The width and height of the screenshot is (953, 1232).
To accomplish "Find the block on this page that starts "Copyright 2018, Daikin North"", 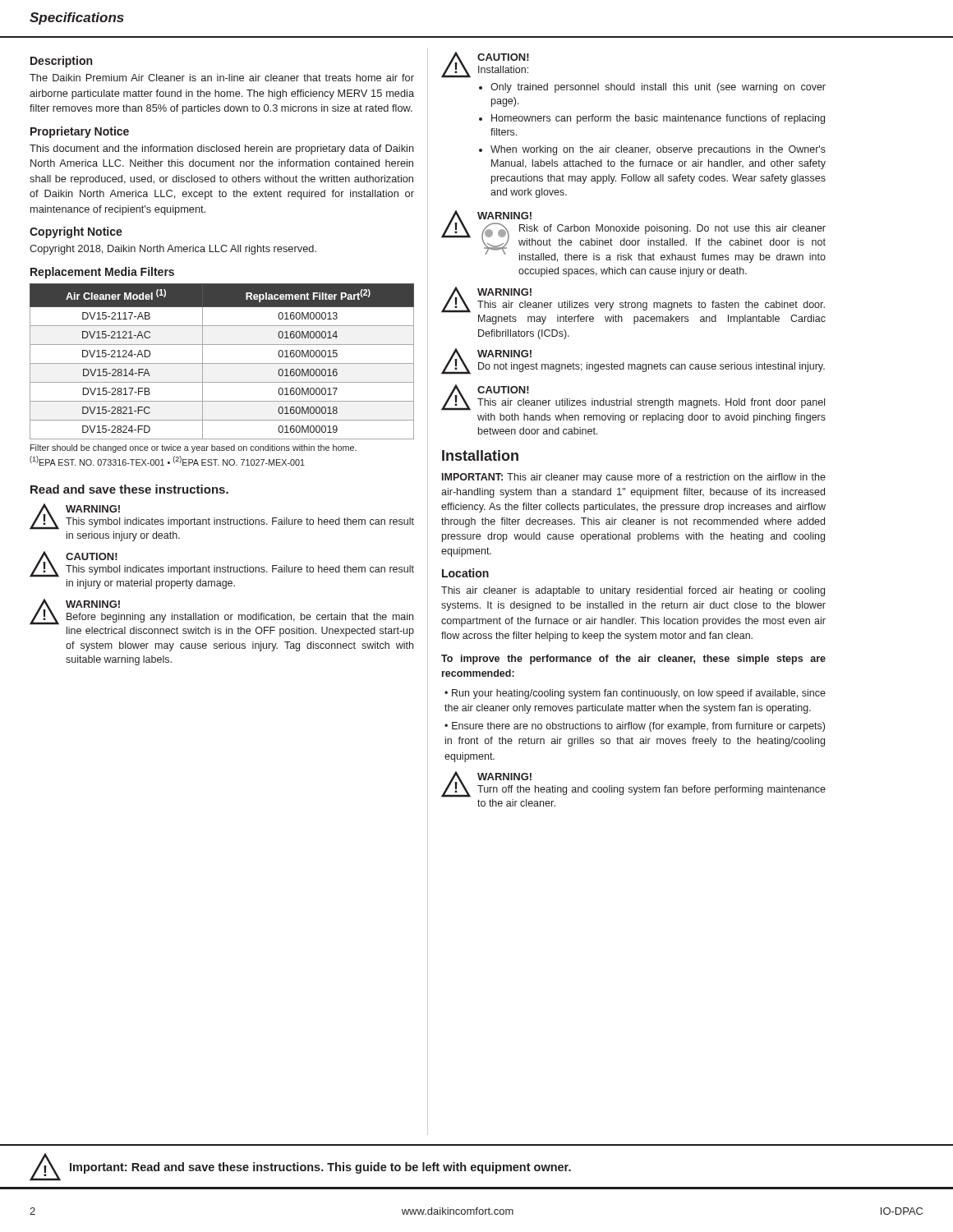I will (173, 249).
